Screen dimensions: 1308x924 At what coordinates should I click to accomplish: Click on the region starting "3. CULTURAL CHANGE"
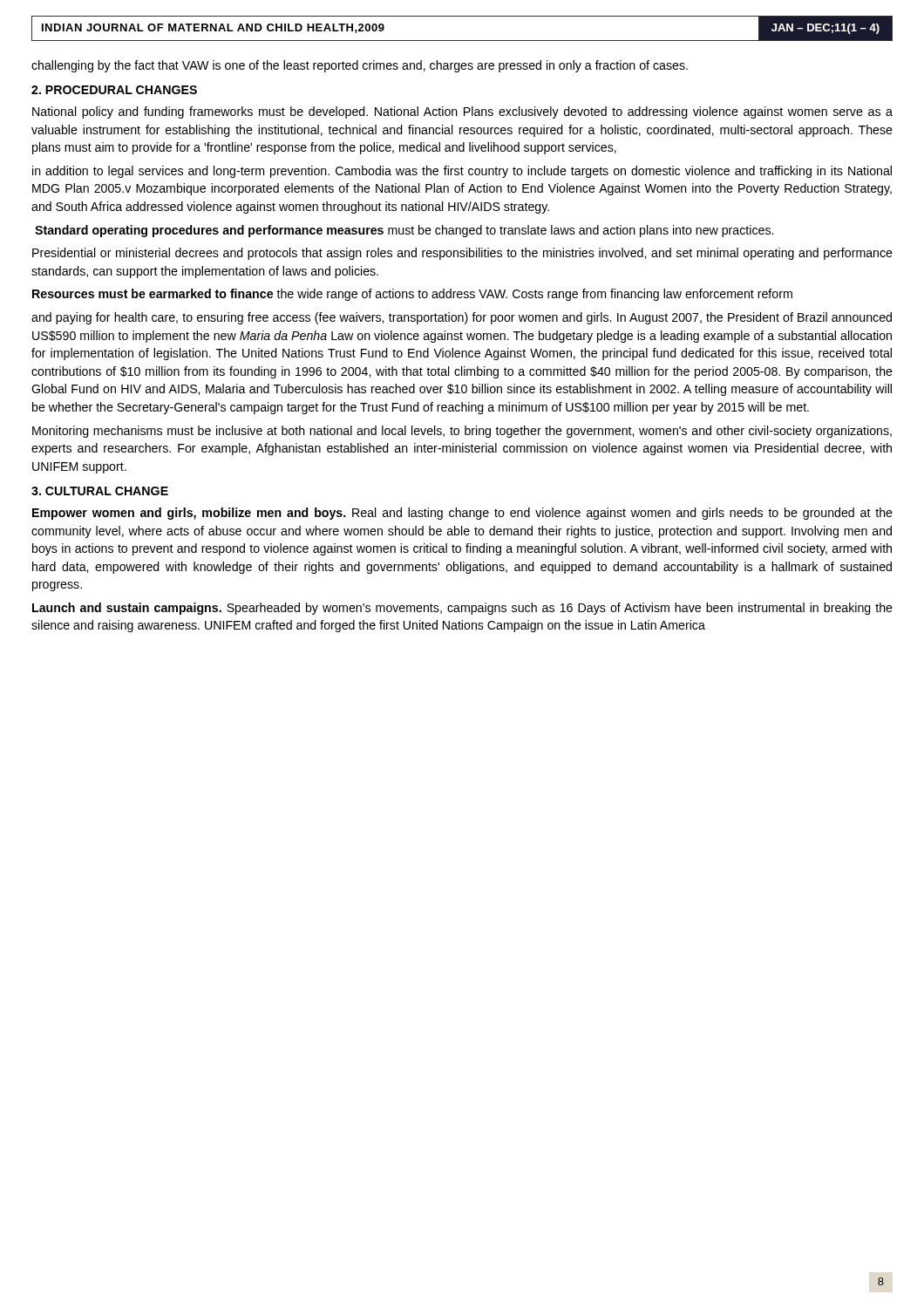click(100, 491)
